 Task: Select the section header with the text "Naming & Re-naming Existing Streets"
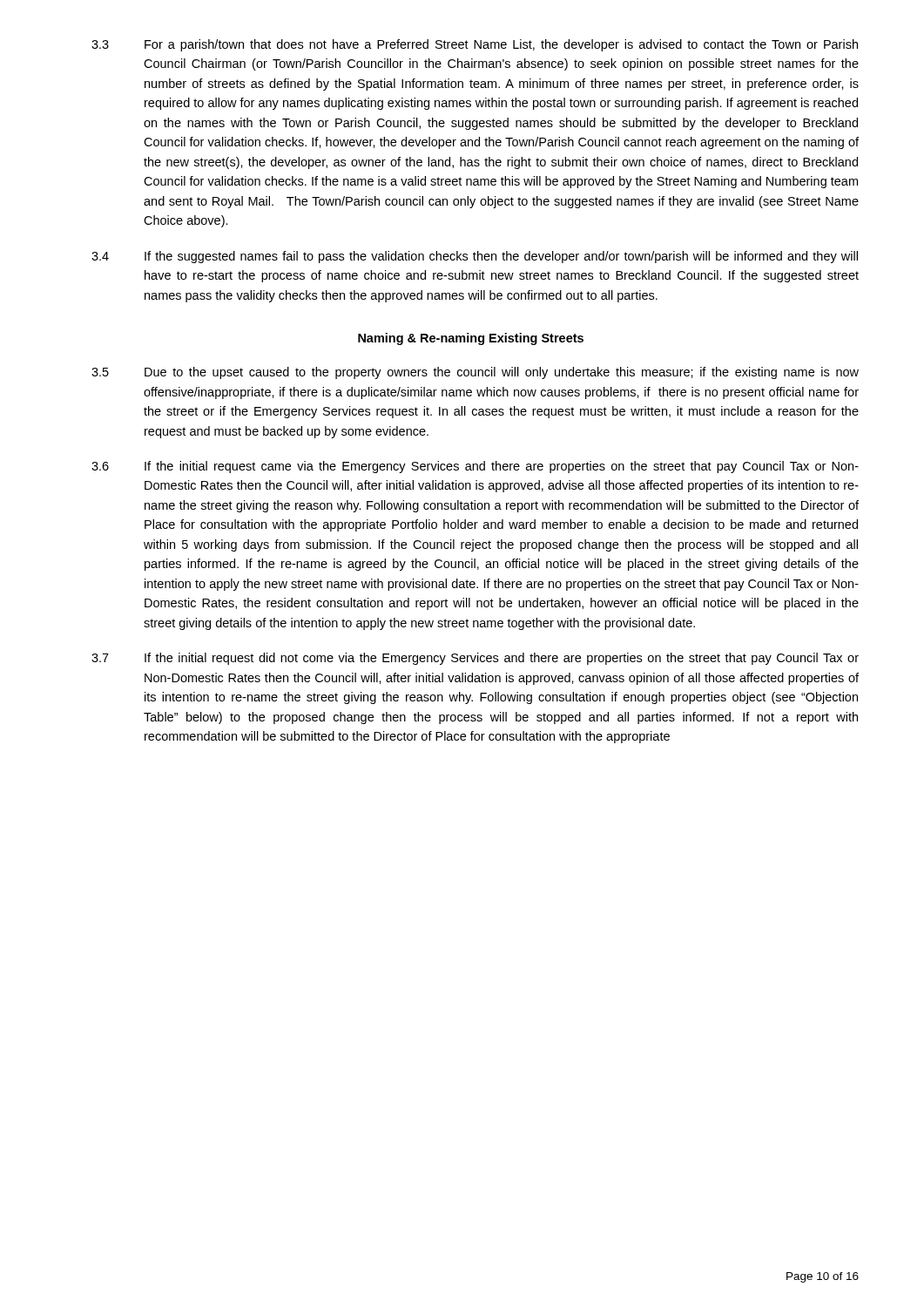pyautogui.click(x=471, y=338)
